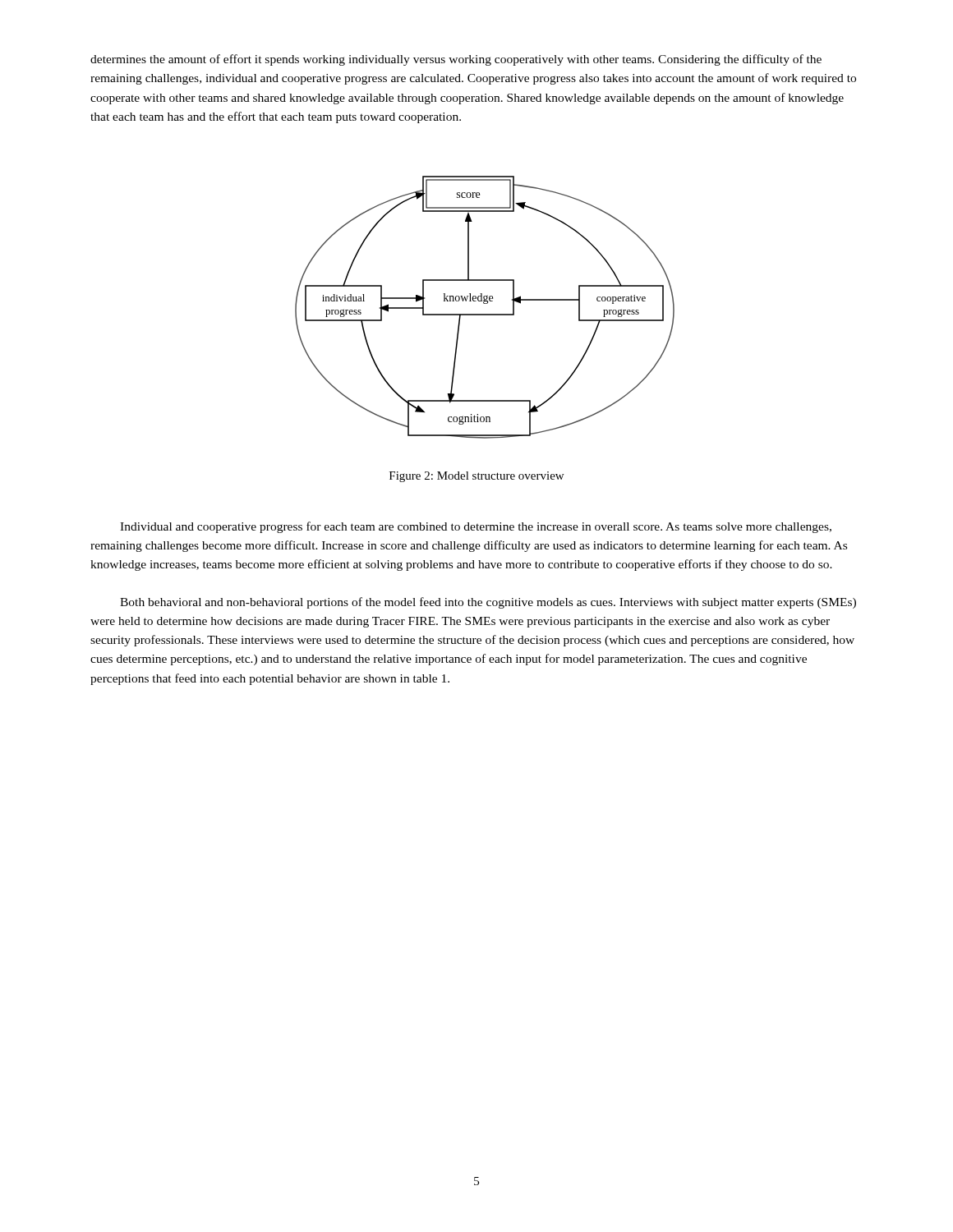Viewport: 953px width, 1232px height.
Task: Locate the text block that says "Individual and cooperative"
Action: pos(469,545)
